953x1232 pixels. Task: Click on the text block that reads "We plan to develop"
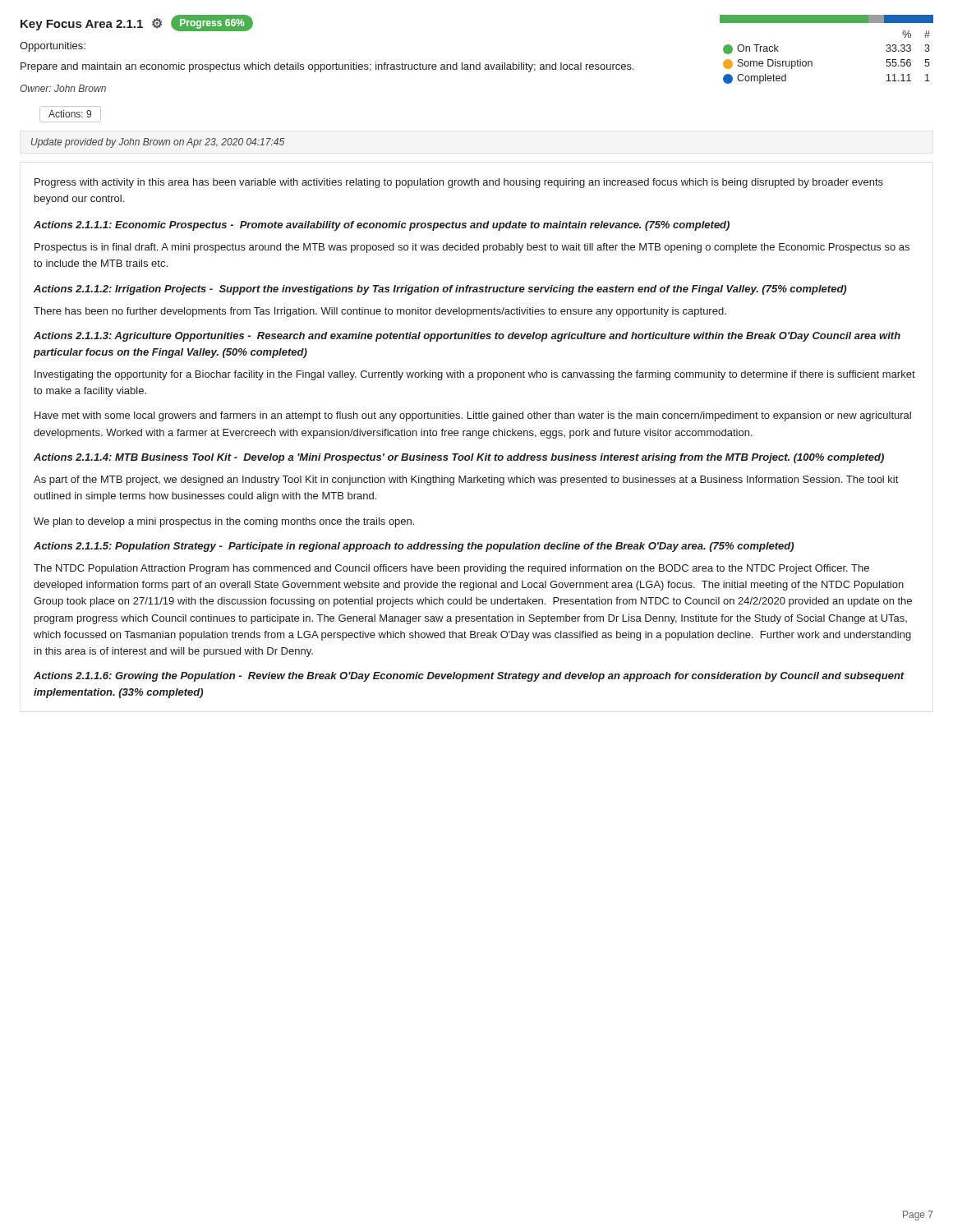(224, 521)
